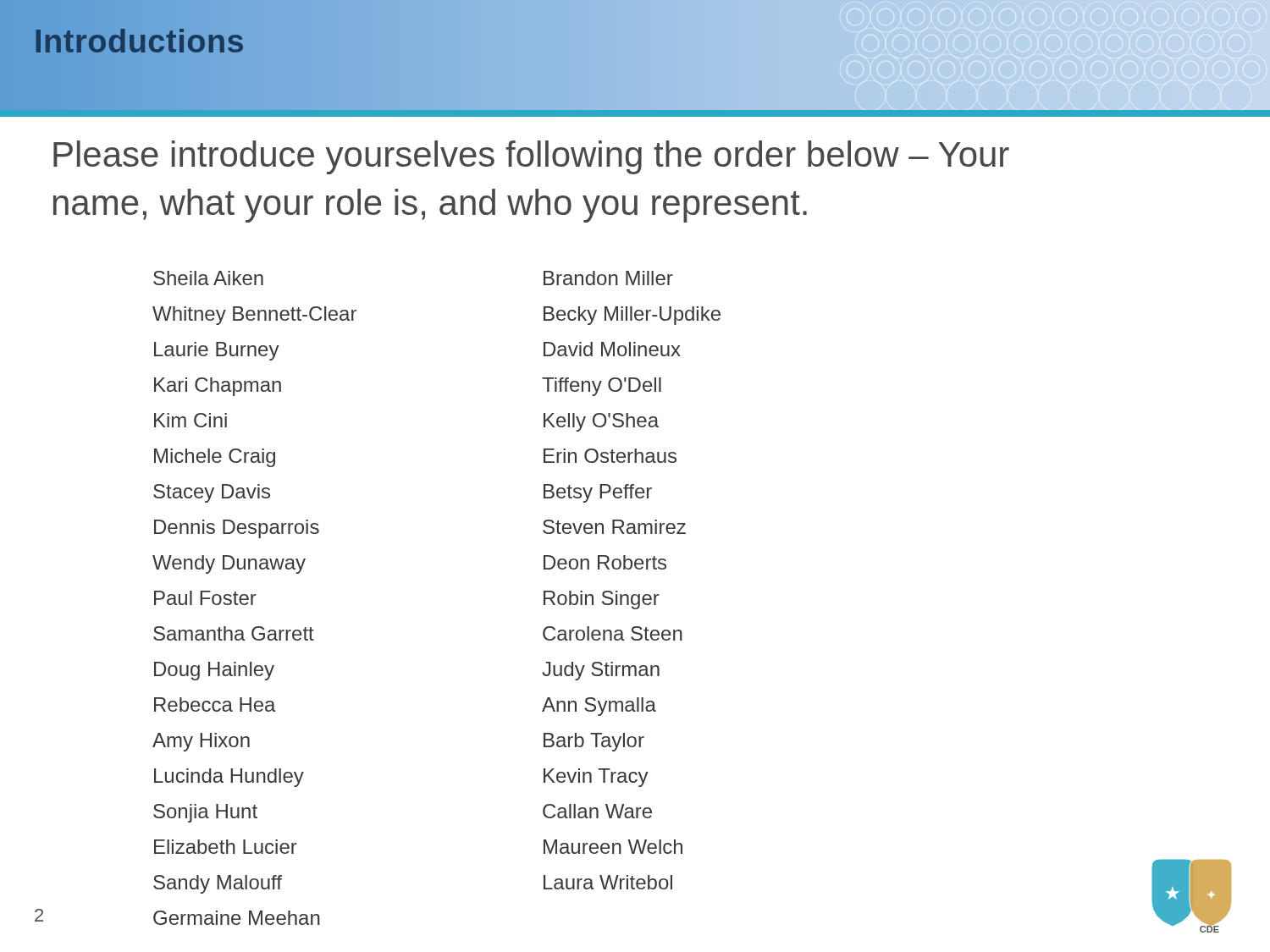This screenshot has width=1270, height=952.
Task: Select the list item with the text "Sheila Aiken"
Action: (208, 278)
